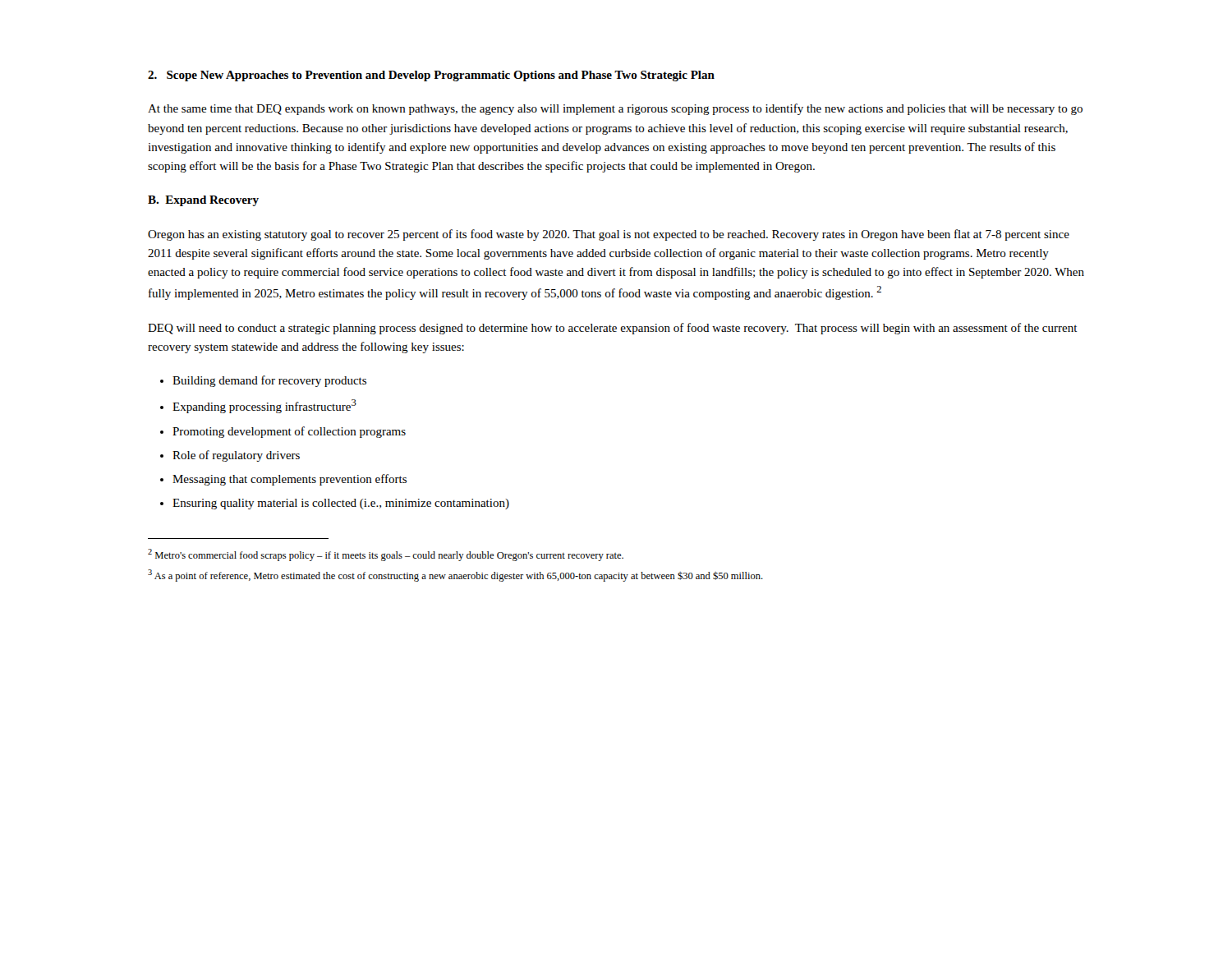The width and height of the screenshot is (1232, 953).
Task: Locate the text block containing "Oregon has an existing statutory"
Action: (x=616, y=264)
